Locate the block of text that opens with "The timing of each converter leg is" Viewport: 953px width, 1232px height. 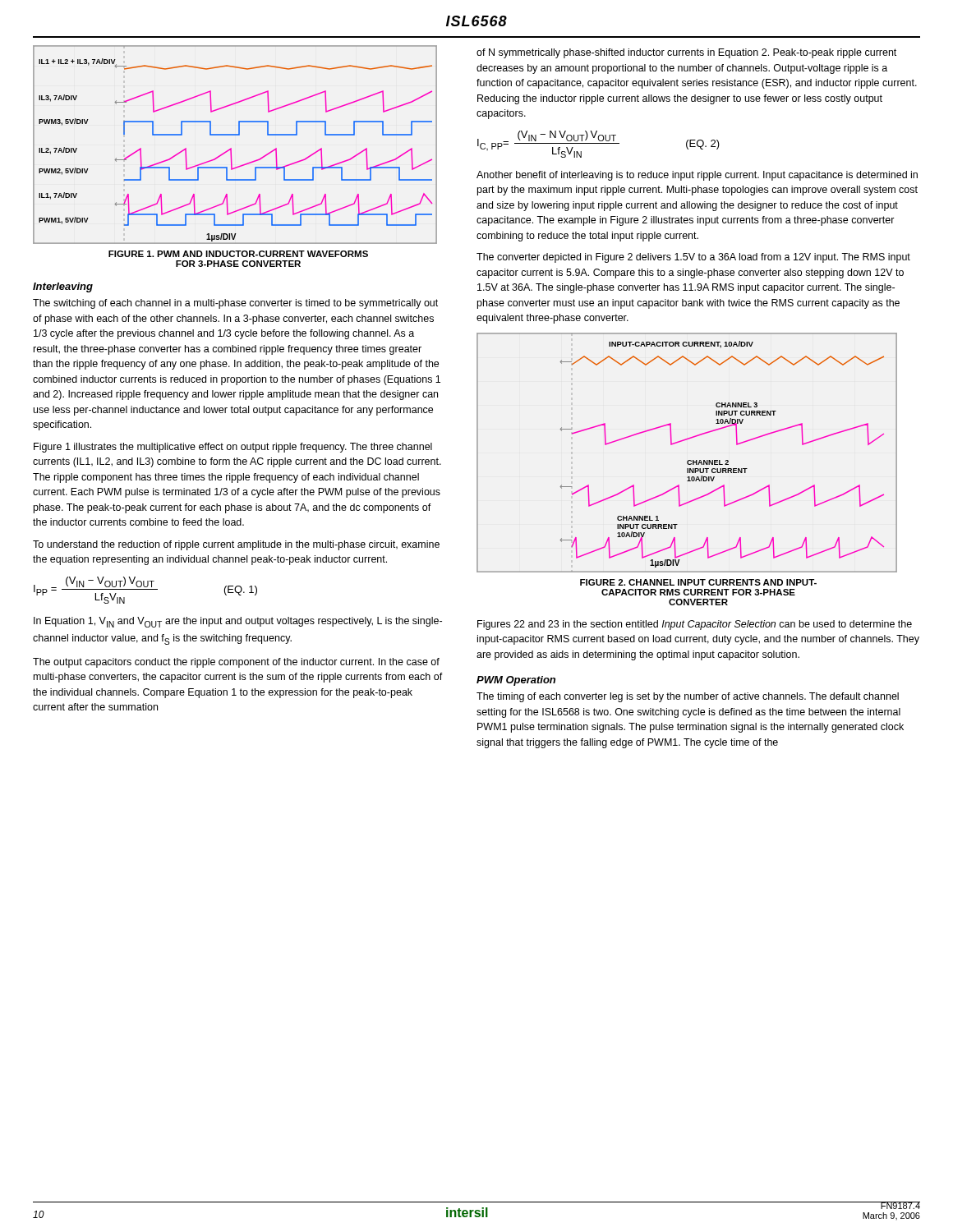(x=690, y=719)
